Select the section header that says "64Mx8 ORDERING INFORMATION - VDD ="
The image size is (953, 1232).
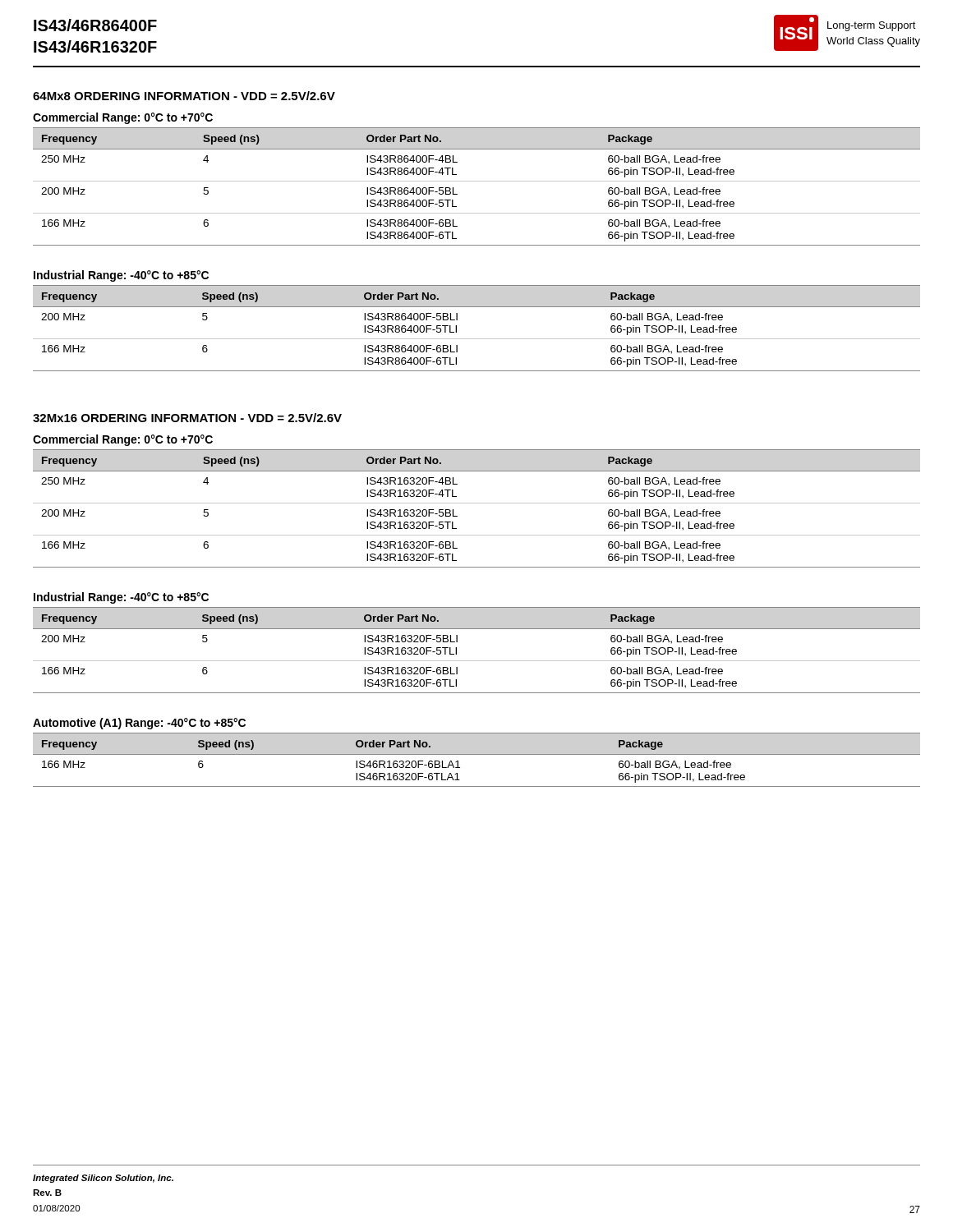coord(184,96)
